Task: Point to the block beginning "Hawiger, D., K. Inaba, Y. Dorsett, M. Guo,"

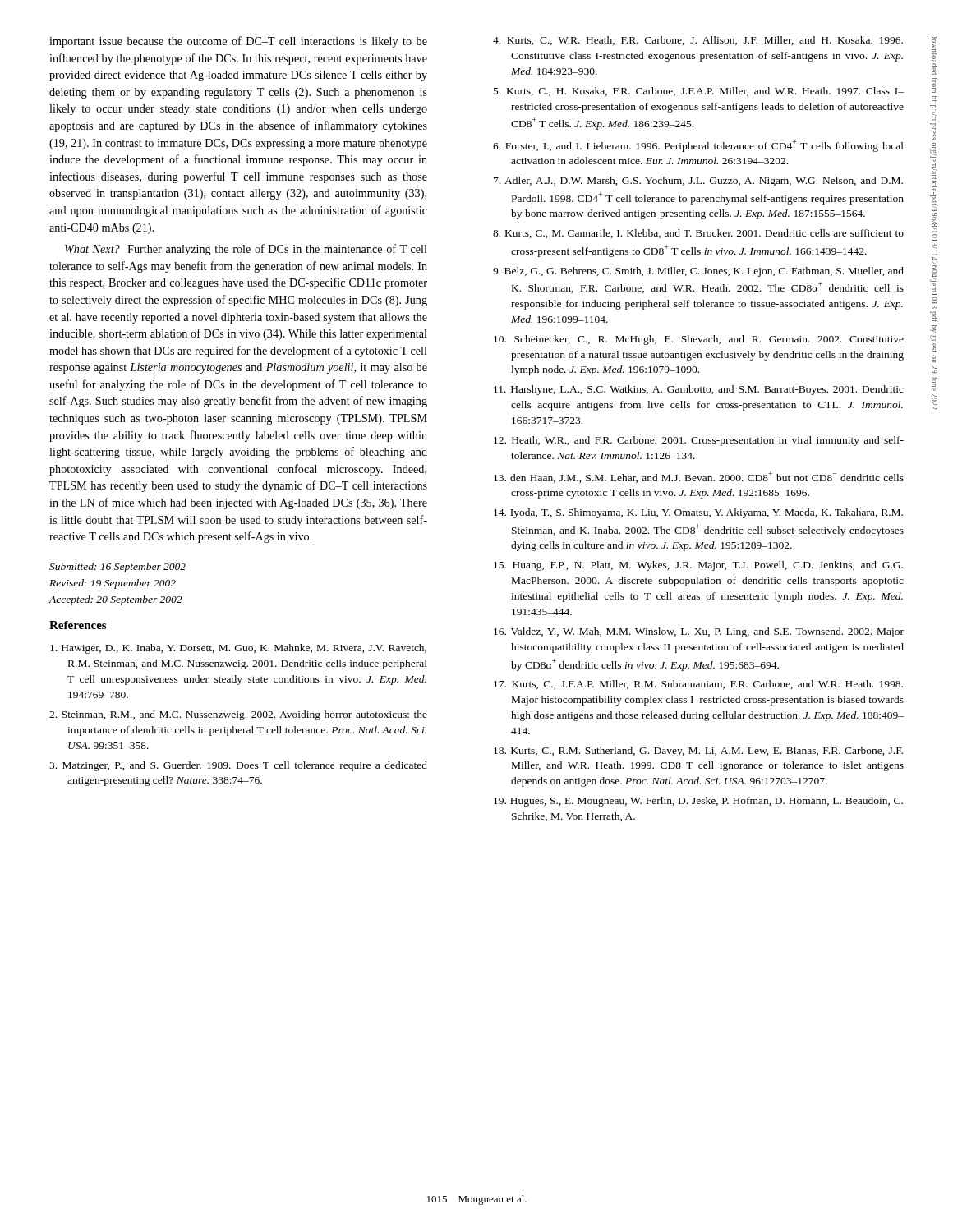Action: (x=238, y=671)
